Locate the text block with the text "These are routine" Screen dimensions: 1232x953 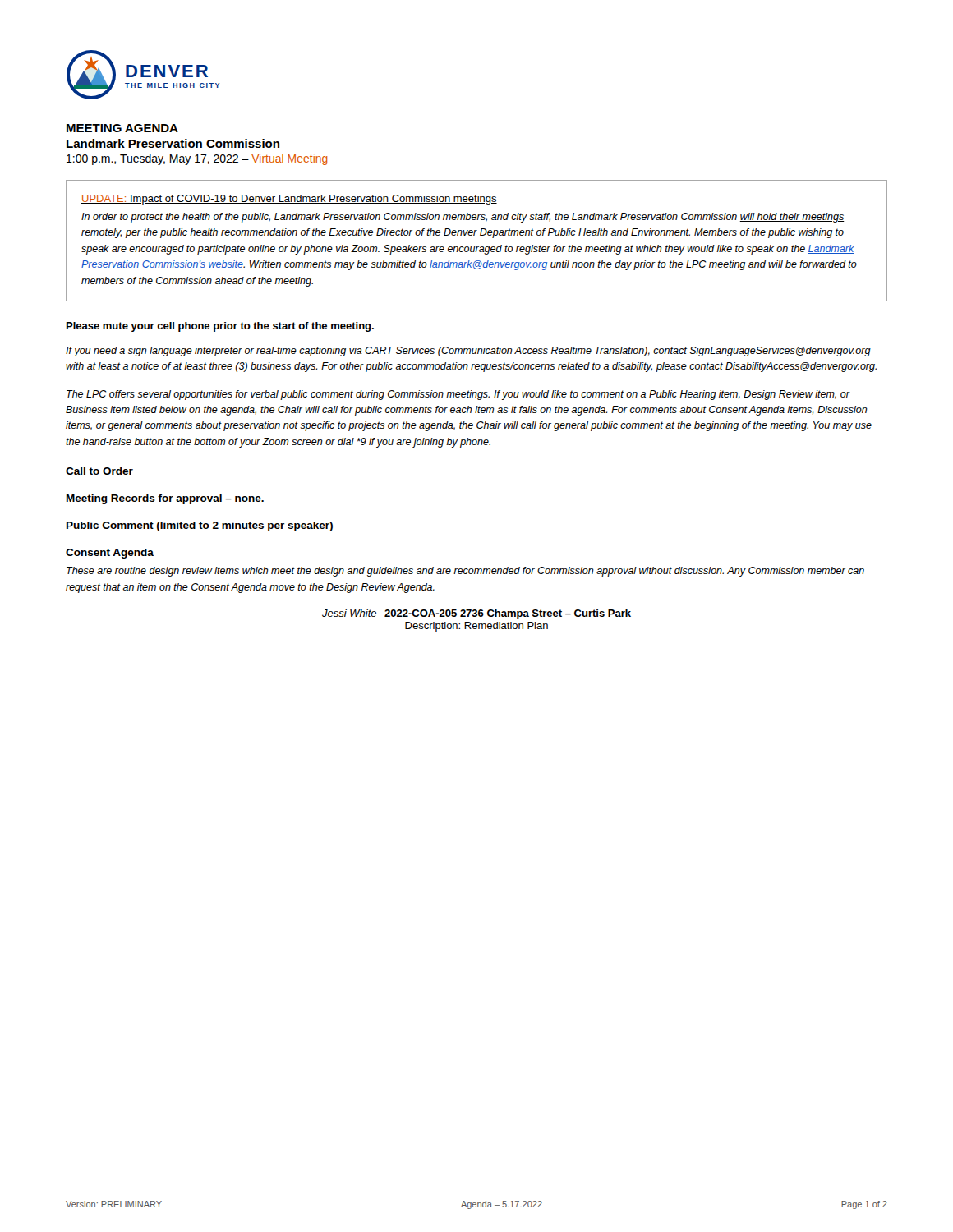[465, 579]
